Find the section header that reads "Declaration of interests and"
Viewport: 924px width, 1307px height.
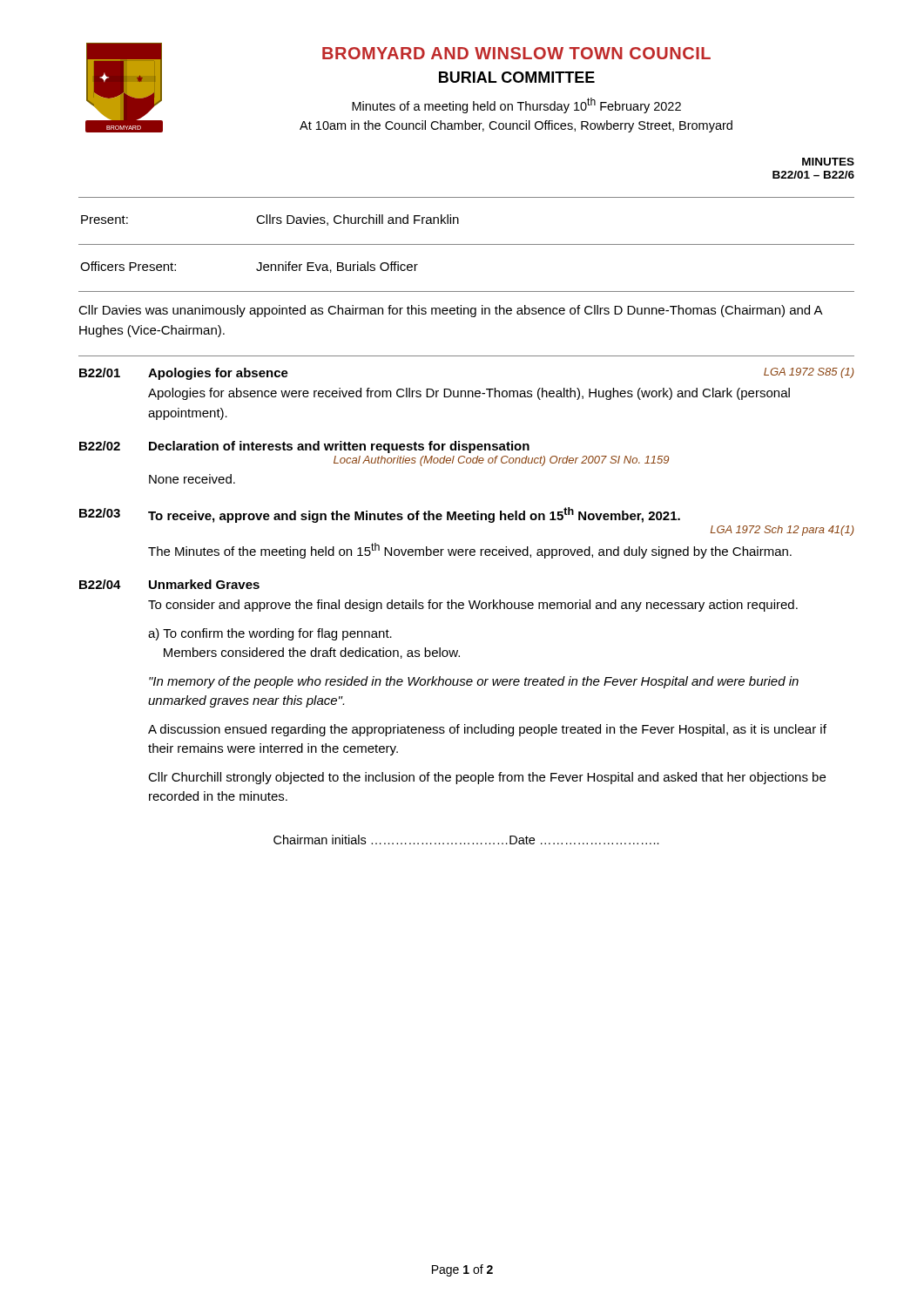[501, 464]
